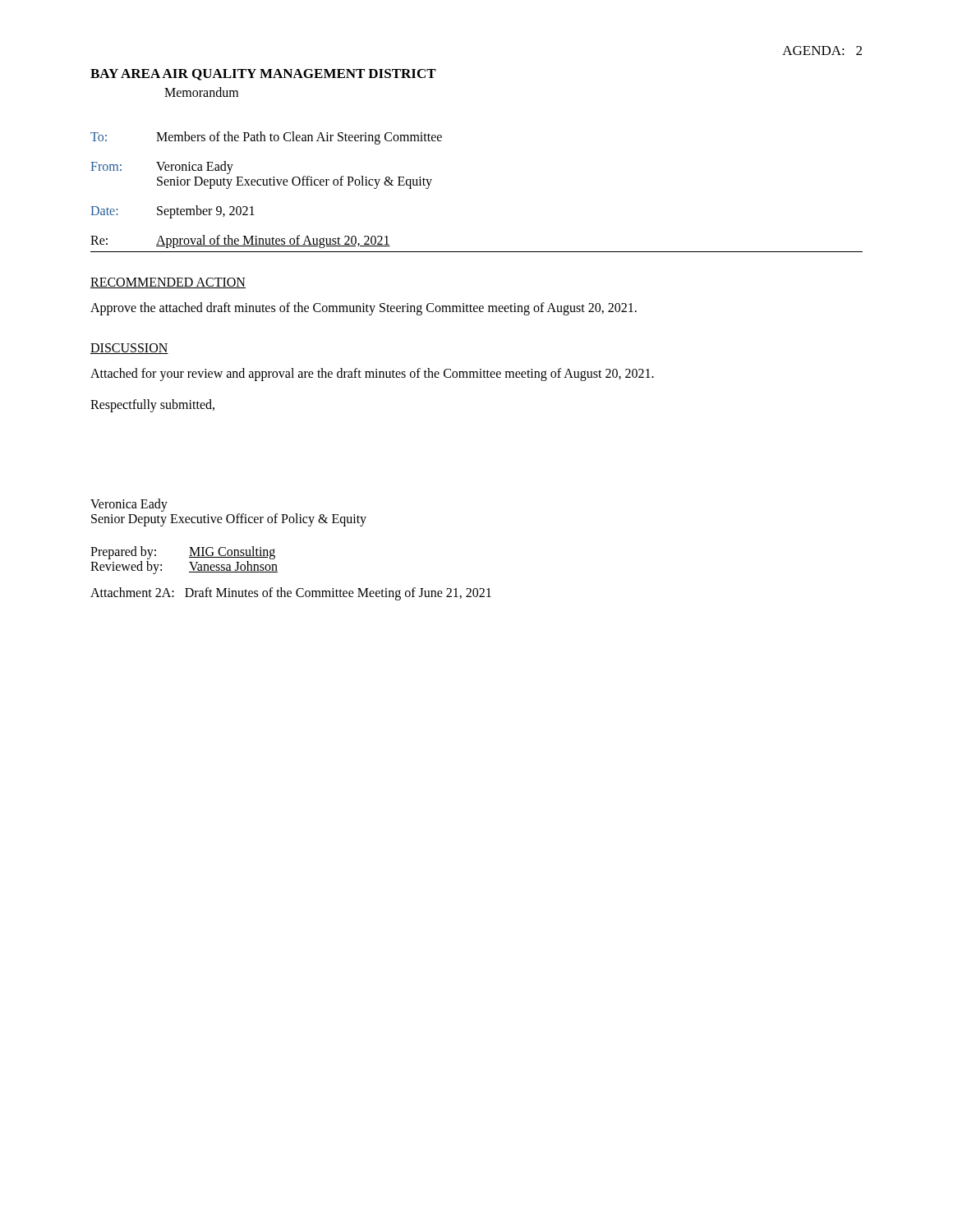Point to the block beginning "Approve the attached draft"

click(x=364, y=308)
